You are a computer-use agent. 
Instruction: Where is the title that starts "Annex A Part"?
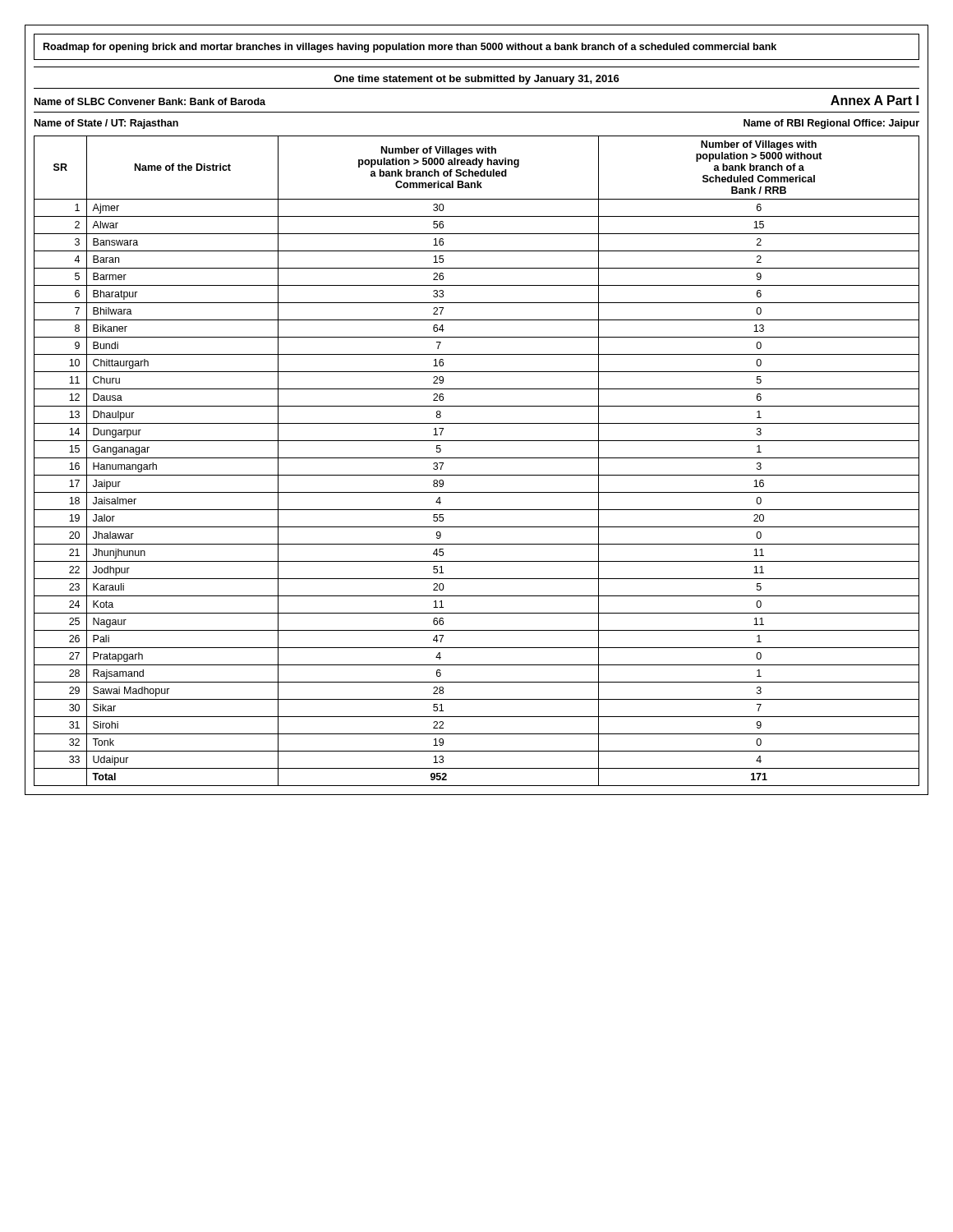pyautogui.click(x=875, y=101)
